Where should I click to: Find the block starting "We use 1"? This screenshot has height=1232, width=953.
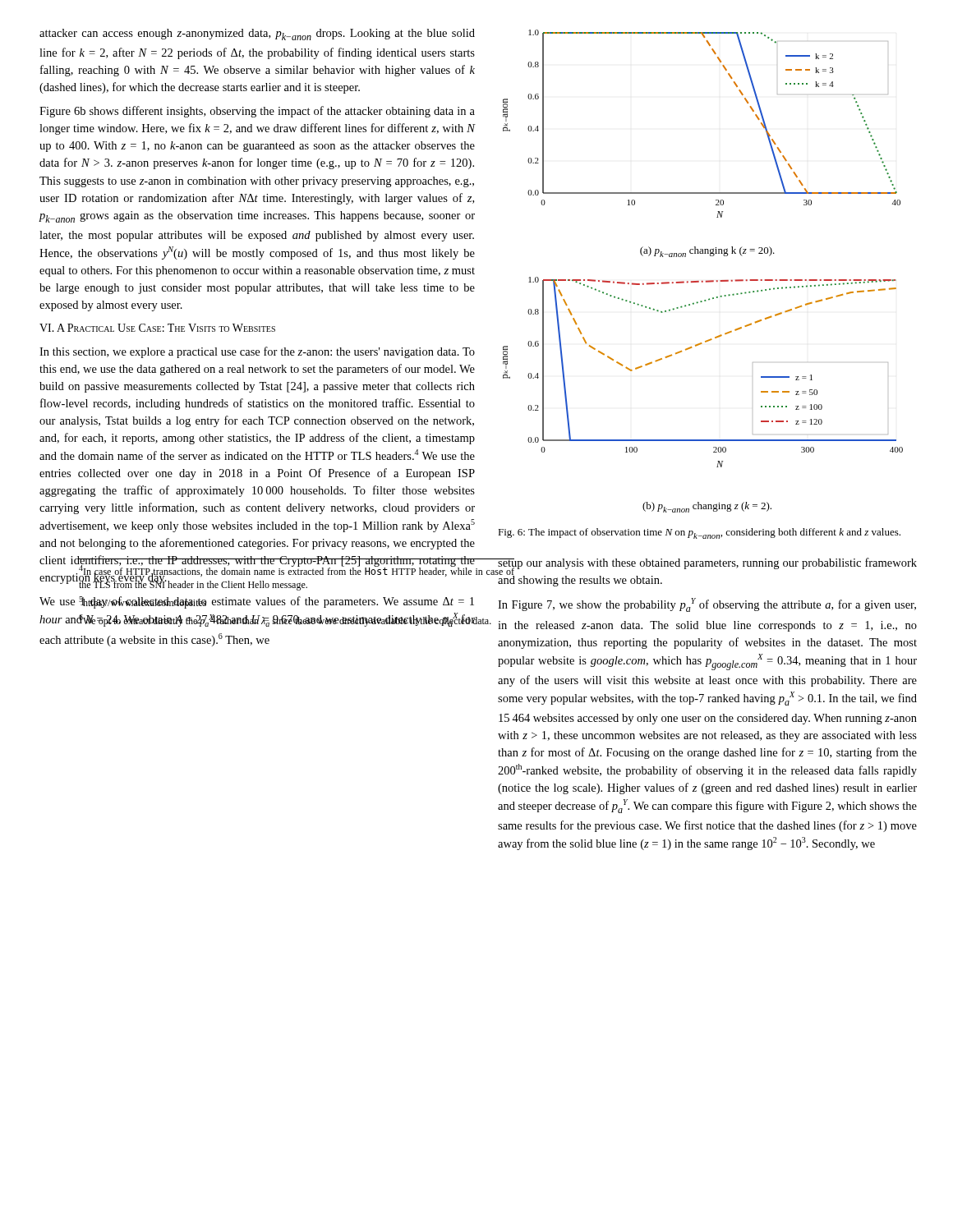click(x=257, y=621)
